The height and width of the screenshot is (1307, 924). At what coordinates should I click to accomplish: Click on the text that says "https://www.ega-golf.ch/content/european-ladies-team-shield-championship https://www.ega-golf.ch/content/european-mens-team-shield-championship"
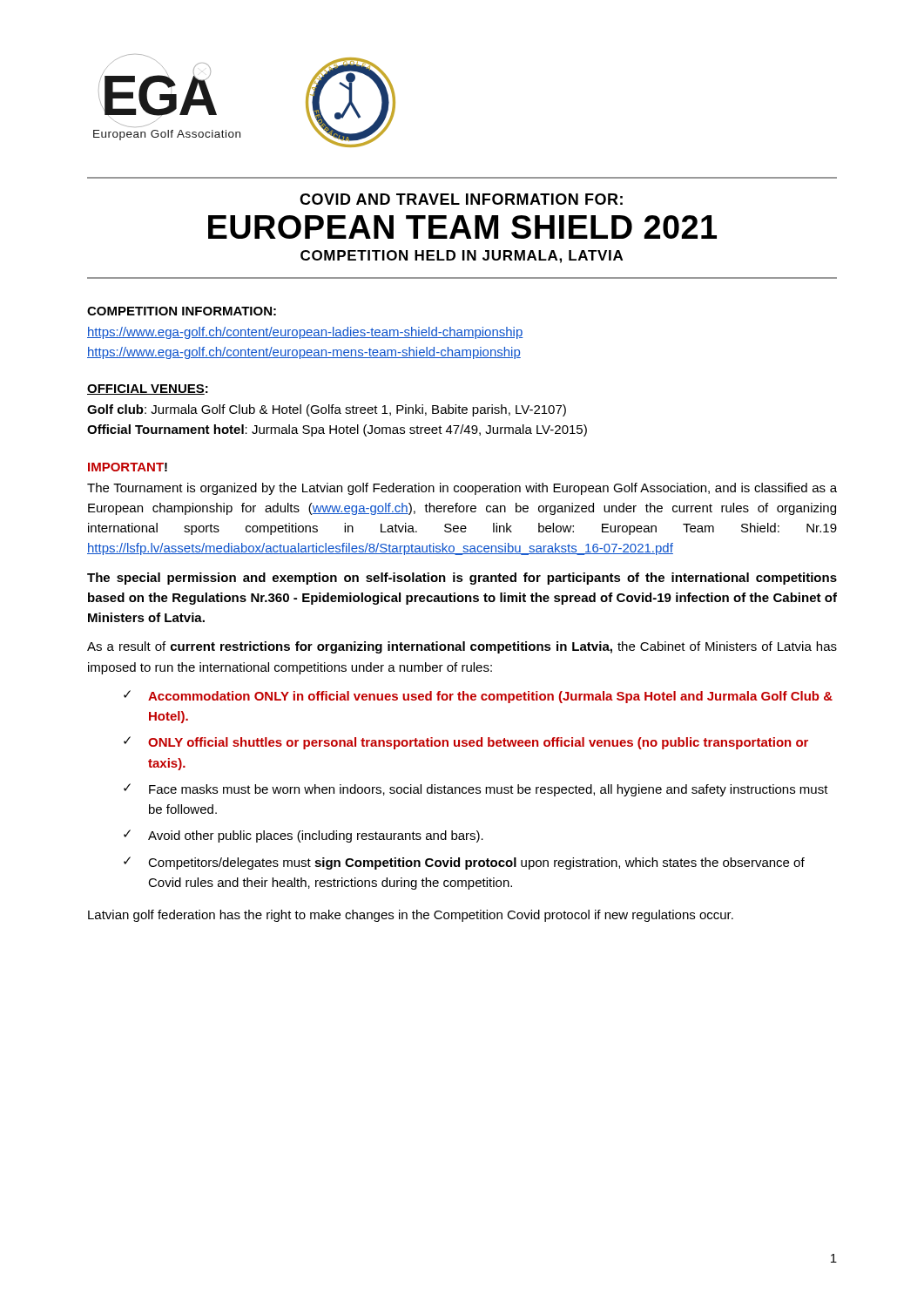pos(305,341)
